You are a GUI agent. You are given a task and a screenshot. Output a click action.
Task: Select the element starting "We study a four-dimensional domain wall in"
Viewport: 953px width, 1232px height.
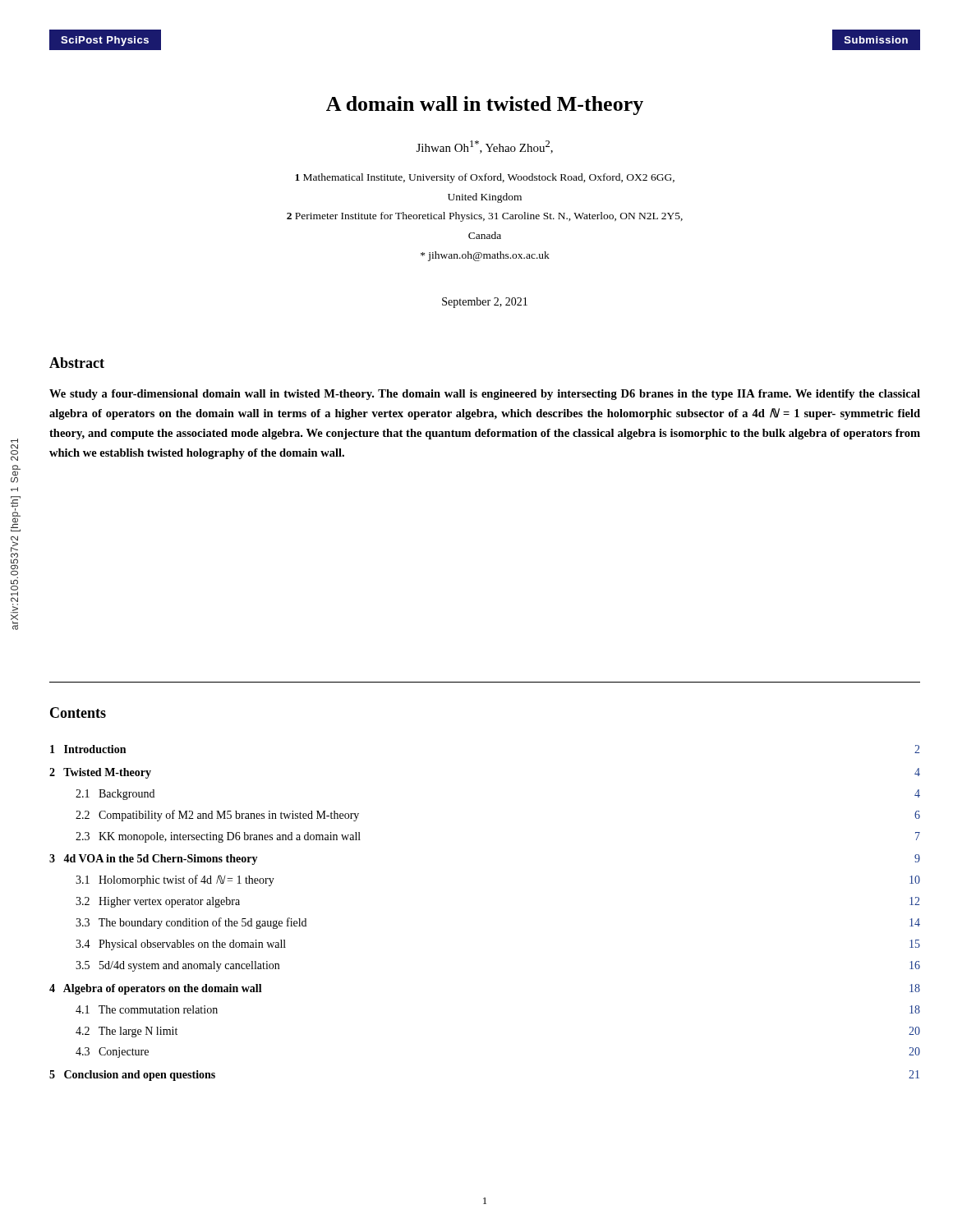[x=485, y=423]
